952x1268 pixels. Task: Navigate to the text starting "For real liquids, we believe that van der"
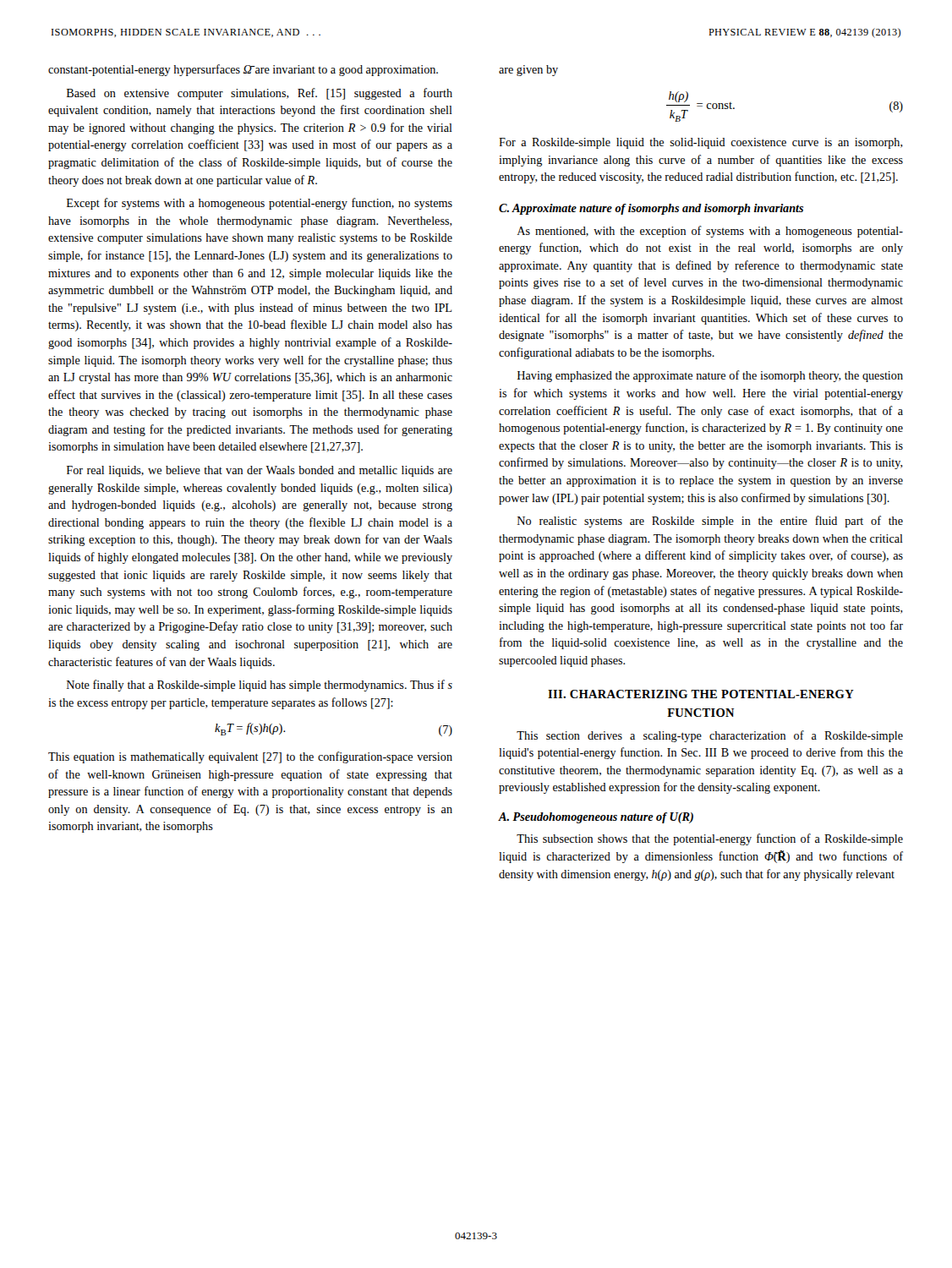pyautogui.click(x=250, y=566)
